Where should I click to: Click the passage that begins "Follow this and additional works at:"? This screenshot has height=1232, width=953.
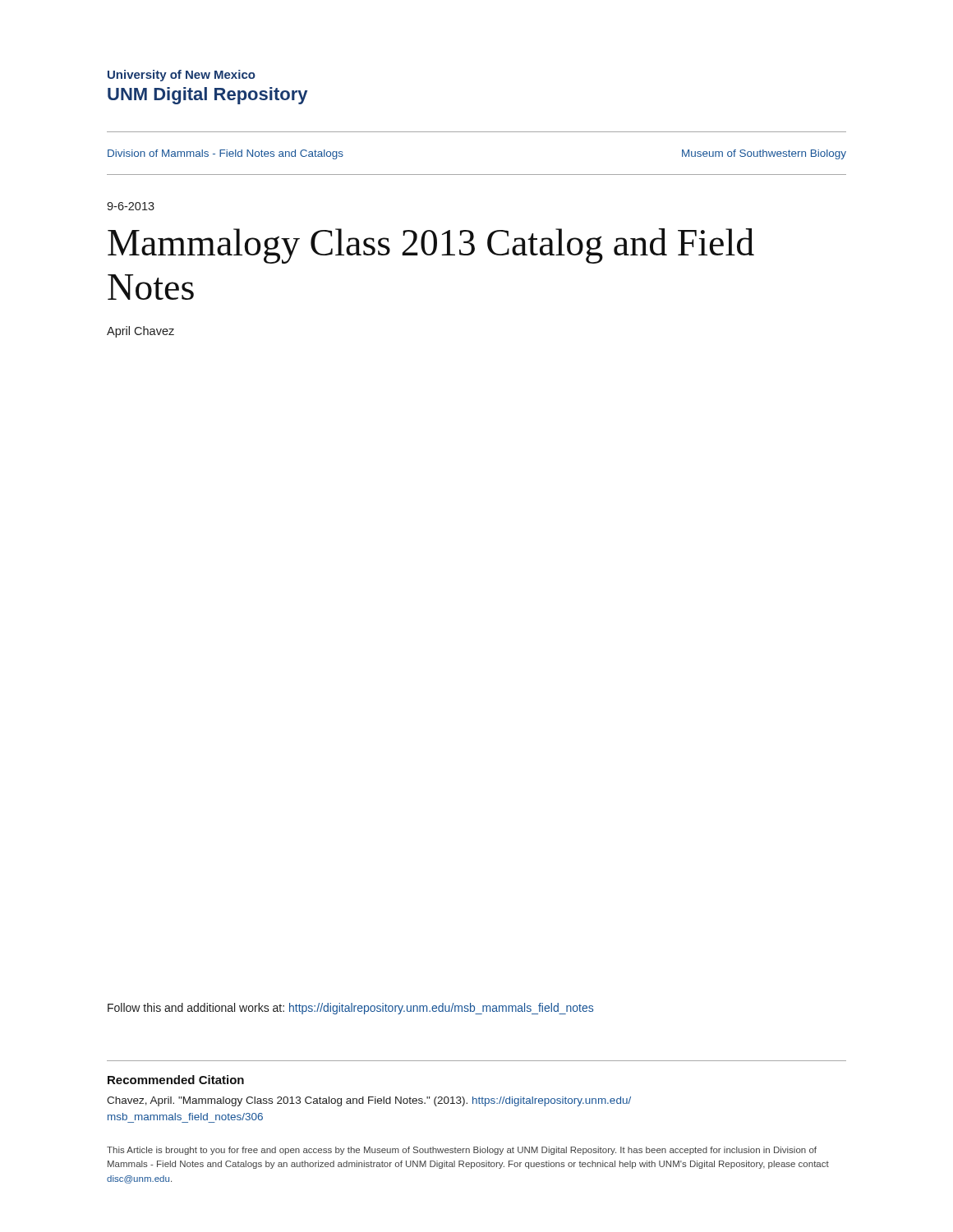tap(350, 1008)
